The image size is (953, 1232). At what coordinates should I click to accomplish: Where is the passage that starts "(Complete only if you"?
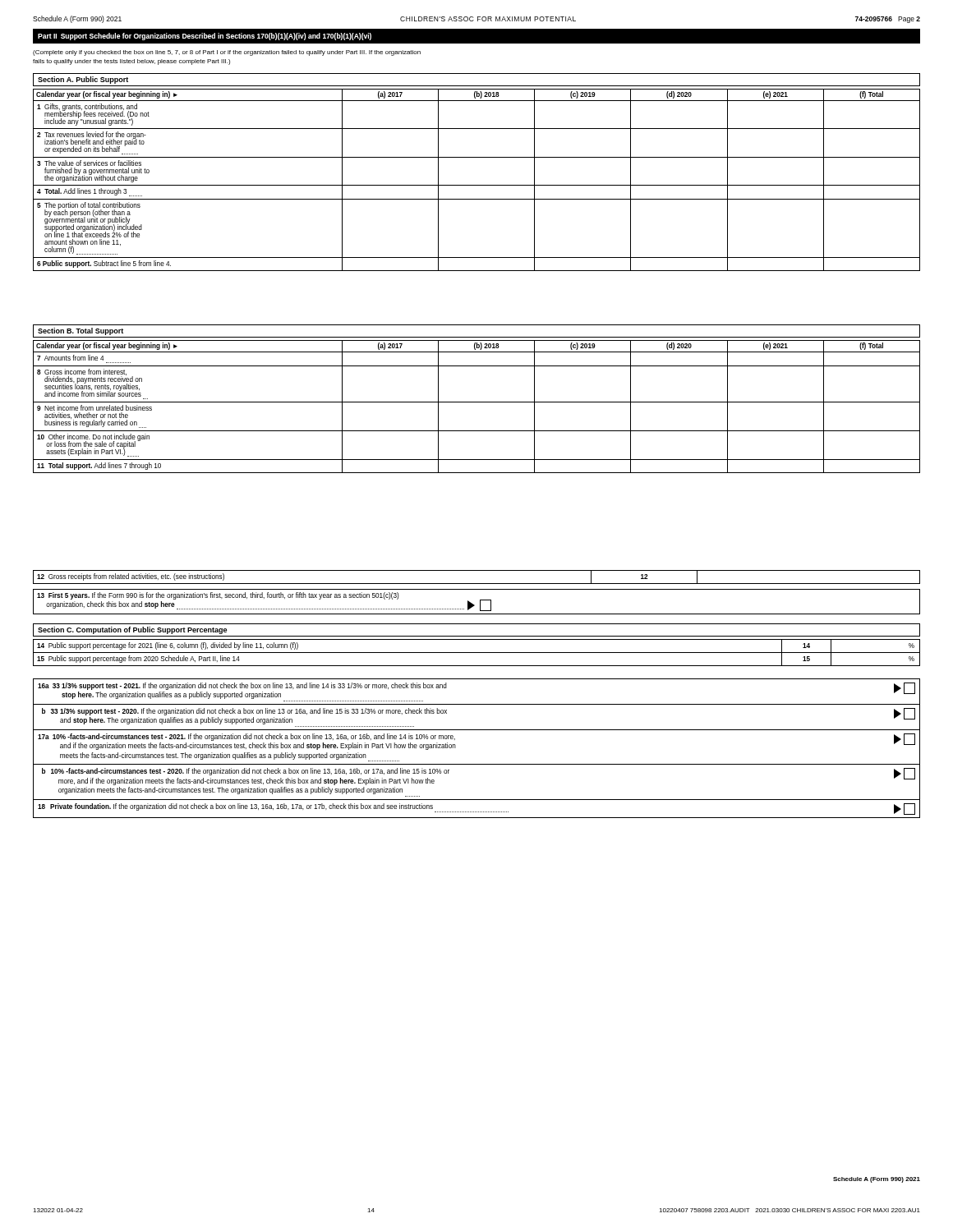click(227, 57)
